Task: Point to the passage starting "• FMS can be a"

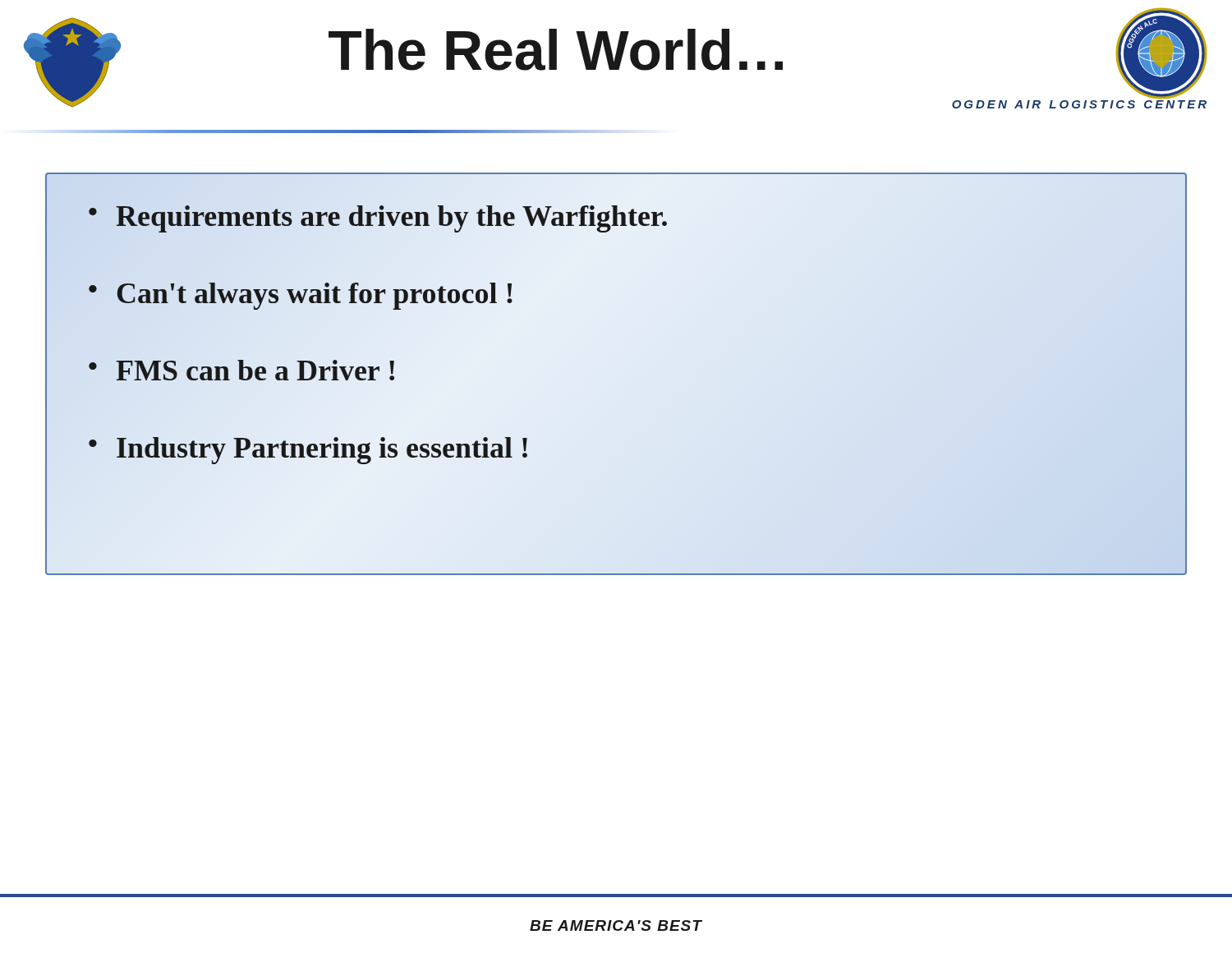Action: point(242,371)
